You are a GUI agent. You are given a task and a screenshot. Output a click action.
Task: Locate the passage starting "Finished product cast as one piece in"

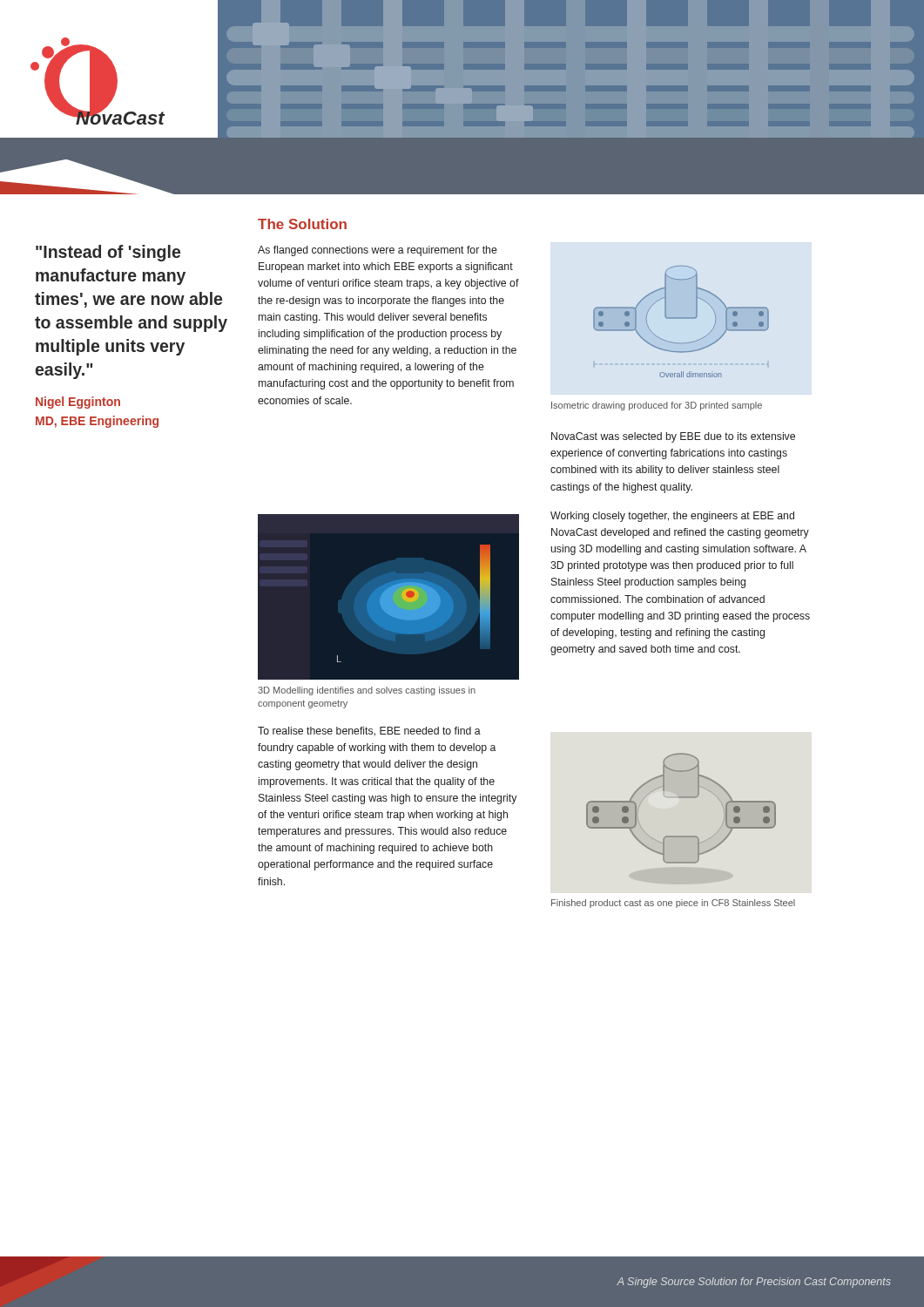pyautogui.click(x=681, y=903)
